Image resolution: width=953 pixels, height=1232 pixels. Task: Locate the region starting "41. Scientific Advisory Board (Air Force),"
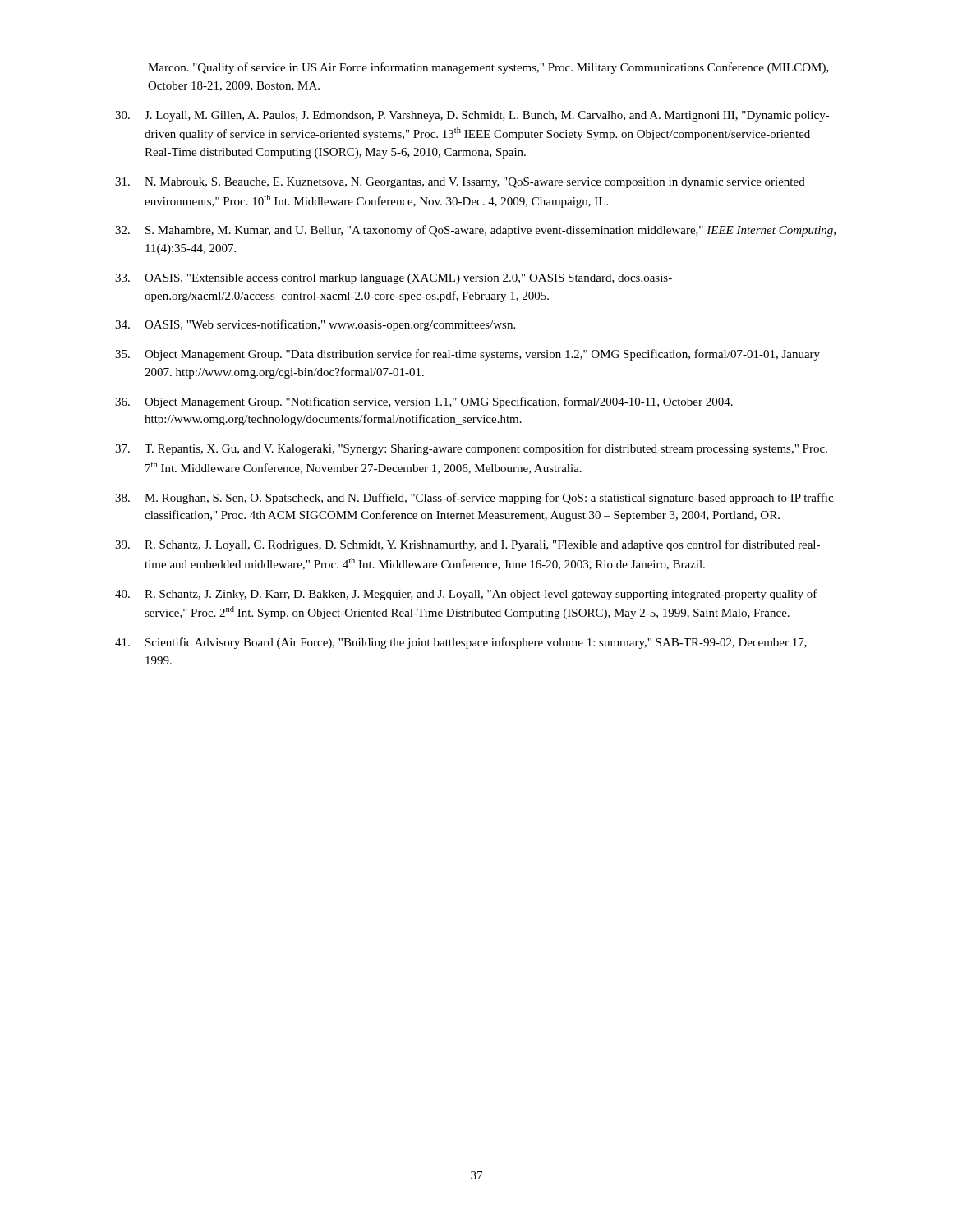pyautogui.click(x=476, y=652)
